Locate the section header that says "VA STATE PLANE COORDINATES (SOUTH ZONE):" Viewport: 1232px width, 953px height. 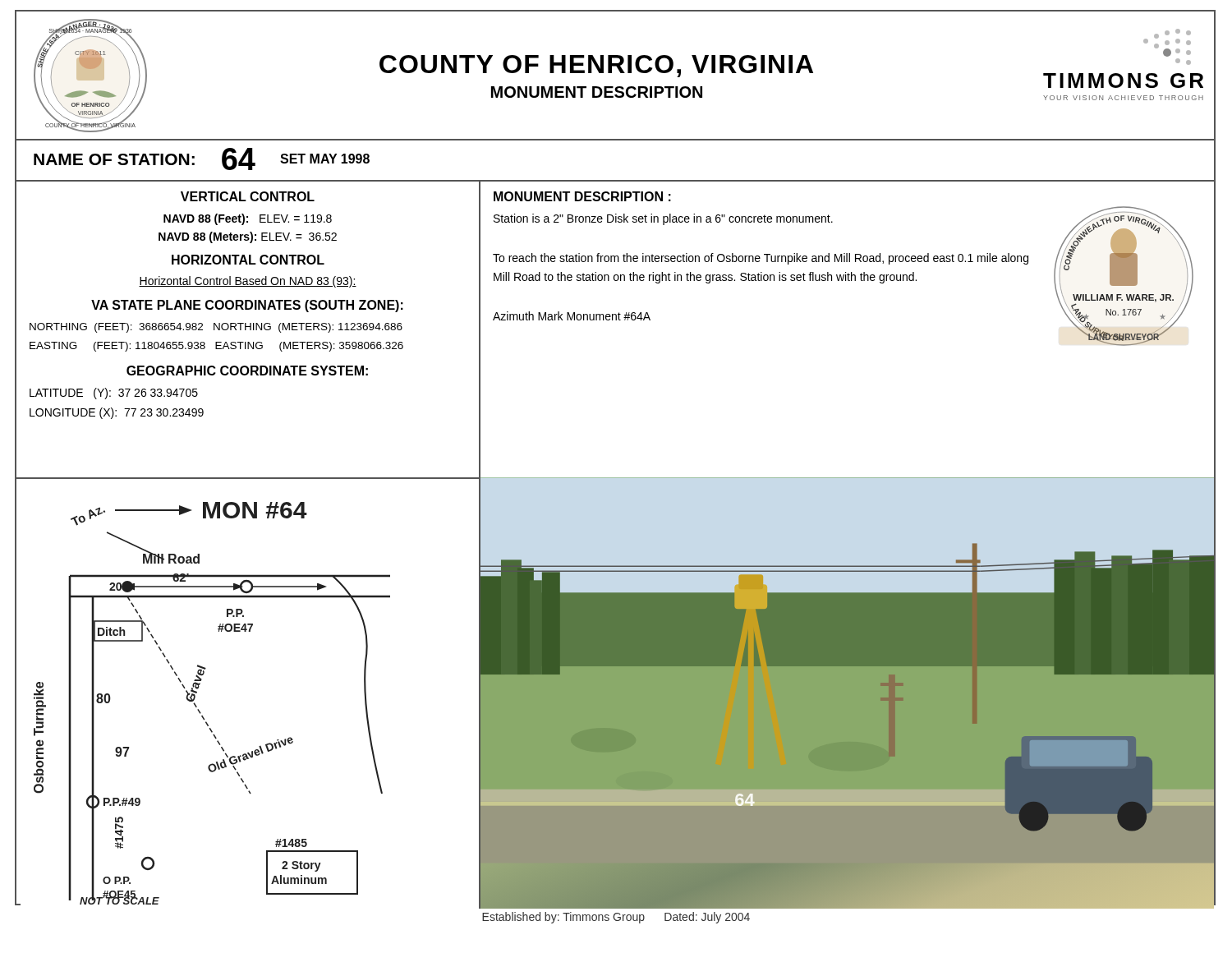point(248,306)
